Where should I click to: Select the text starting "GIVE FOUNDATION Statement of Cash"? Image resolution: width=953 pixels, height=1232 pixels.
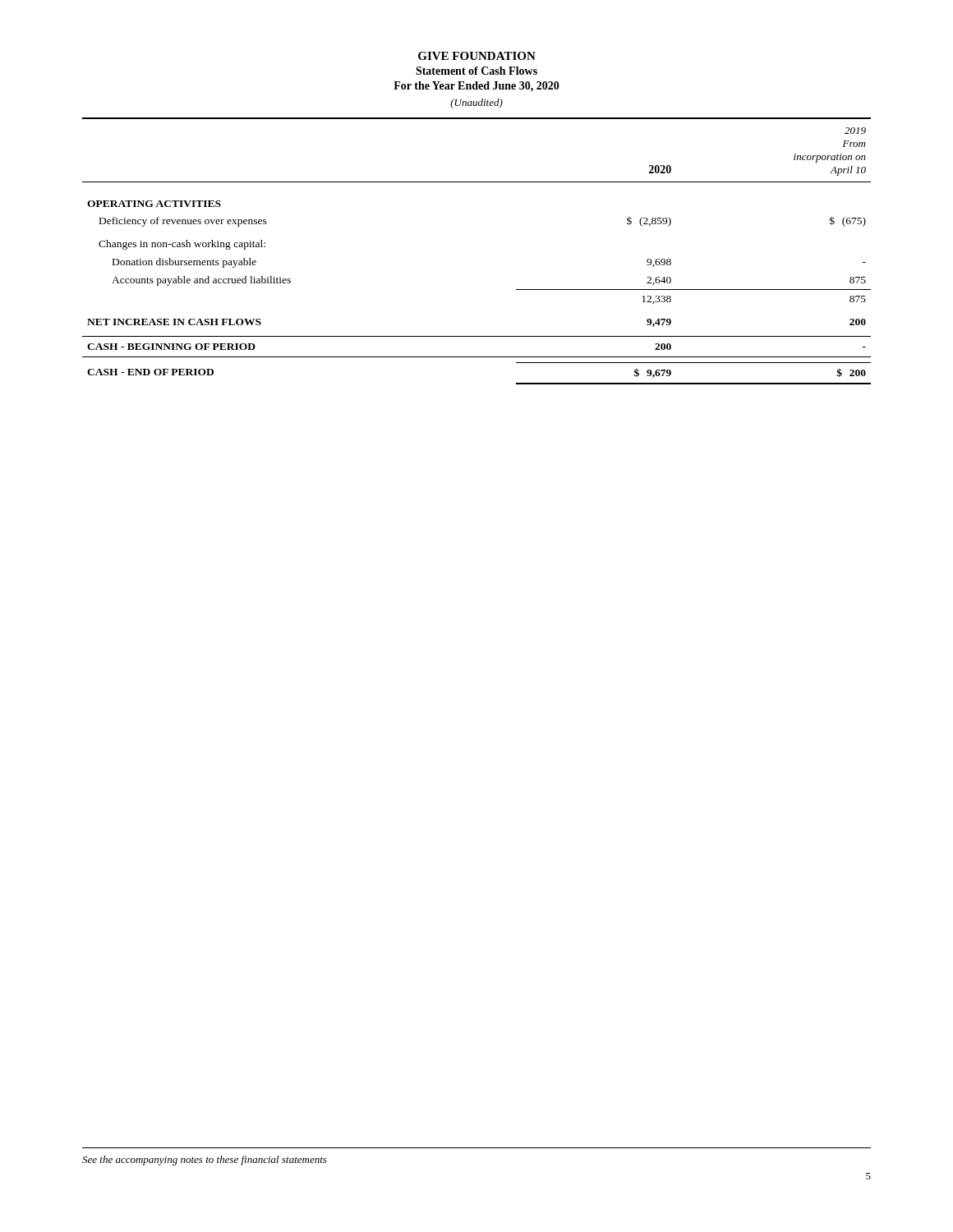(476, 79)
